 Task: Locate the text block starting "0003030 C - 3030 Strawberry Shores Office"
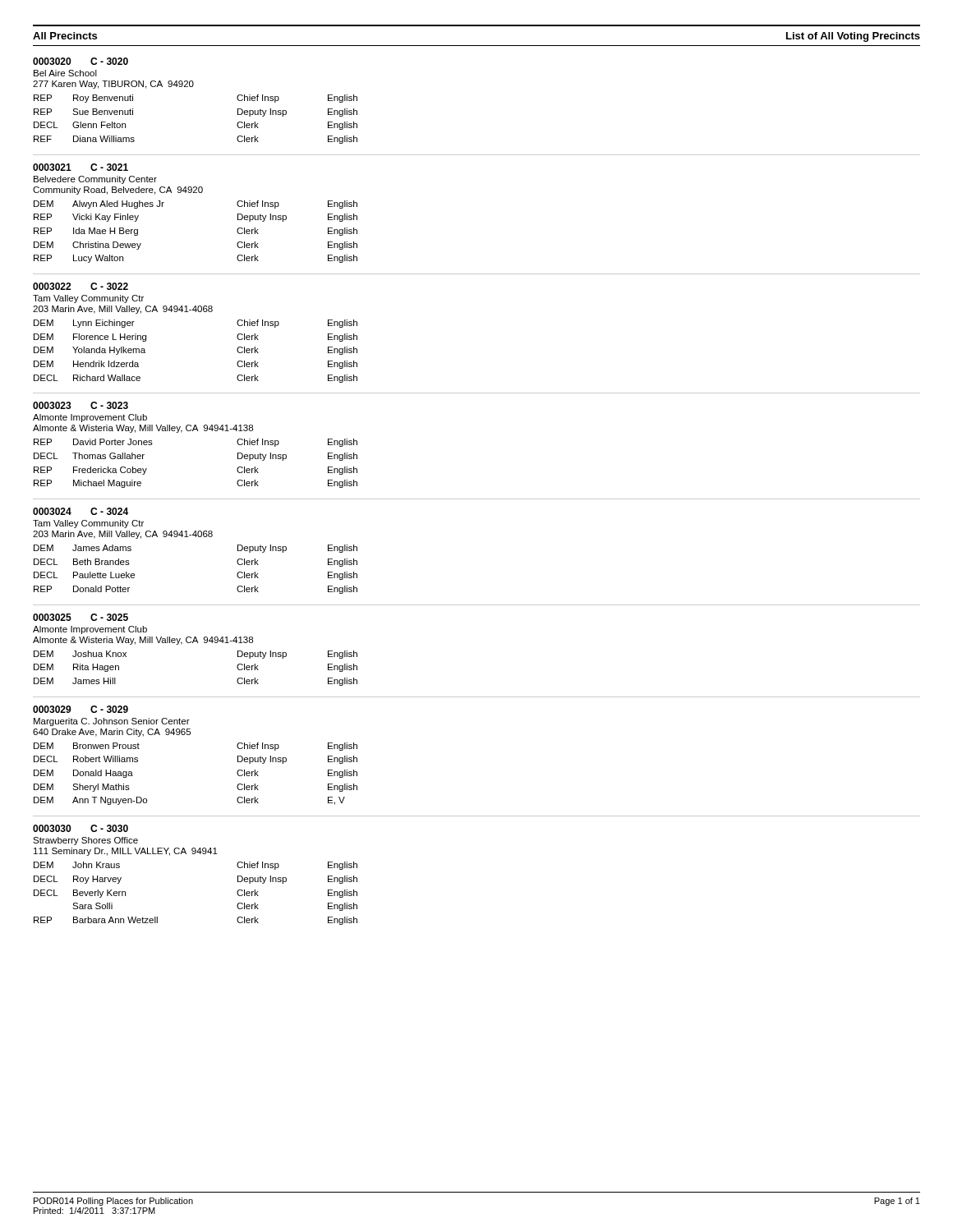pyautogui.click(x=55, y=828)
